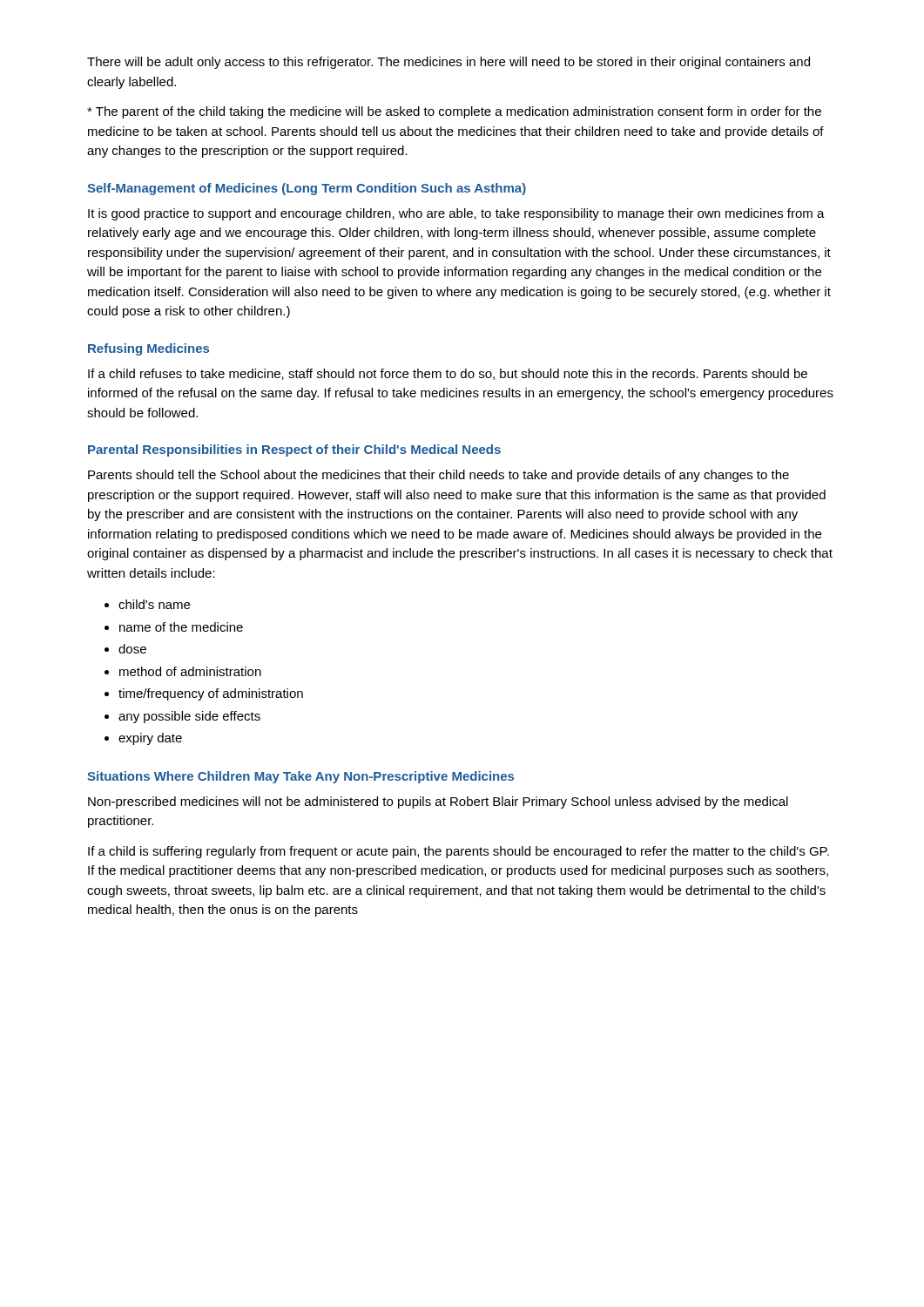Select the text block starting "Self-Management of Medicines (Long Term Condition Such"
This screenshot has width=924, height=1307.
307,187
